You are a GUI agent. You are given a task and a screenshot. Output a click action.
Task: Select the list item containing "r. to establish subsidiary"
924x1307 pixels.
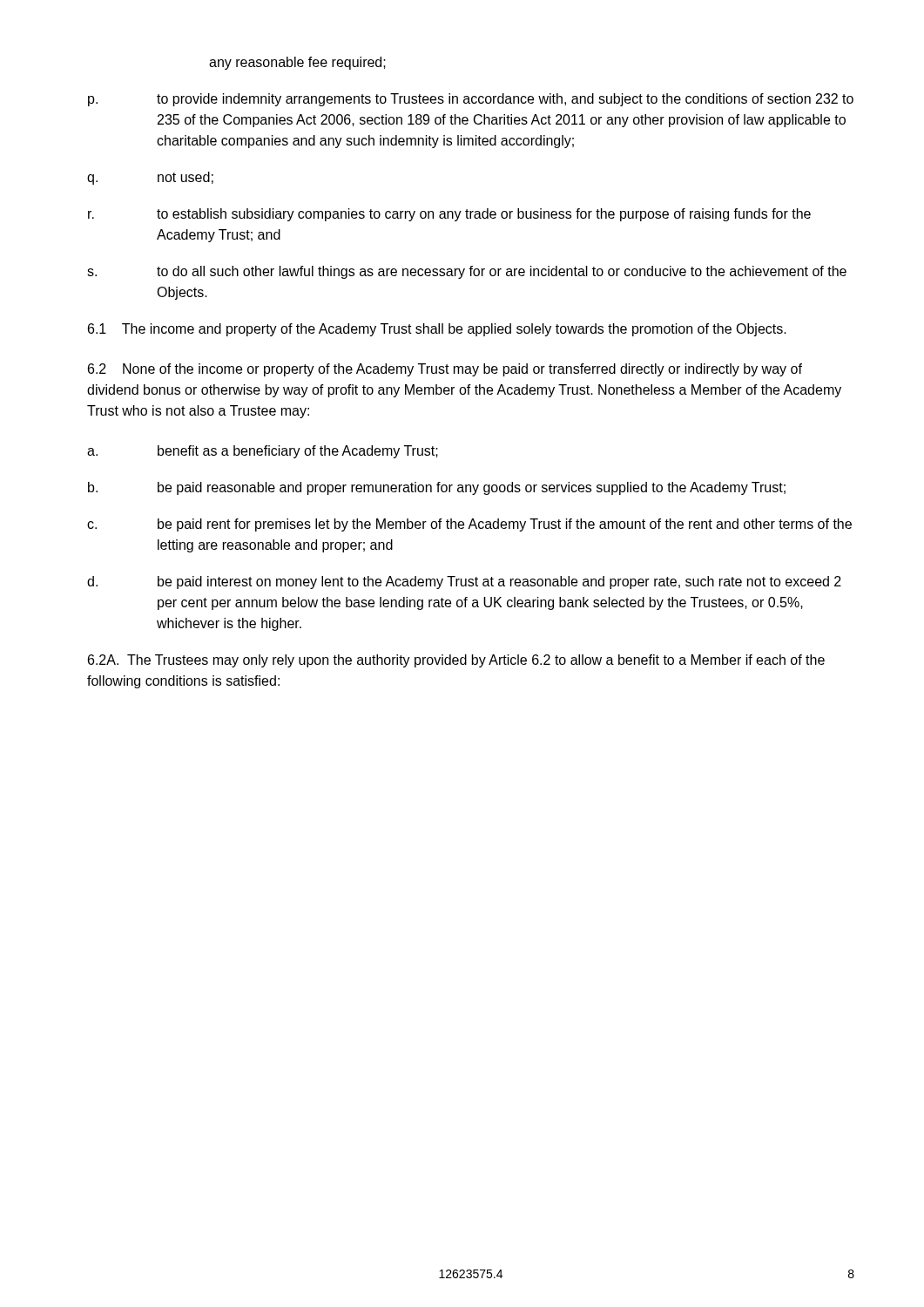(471, 225)
